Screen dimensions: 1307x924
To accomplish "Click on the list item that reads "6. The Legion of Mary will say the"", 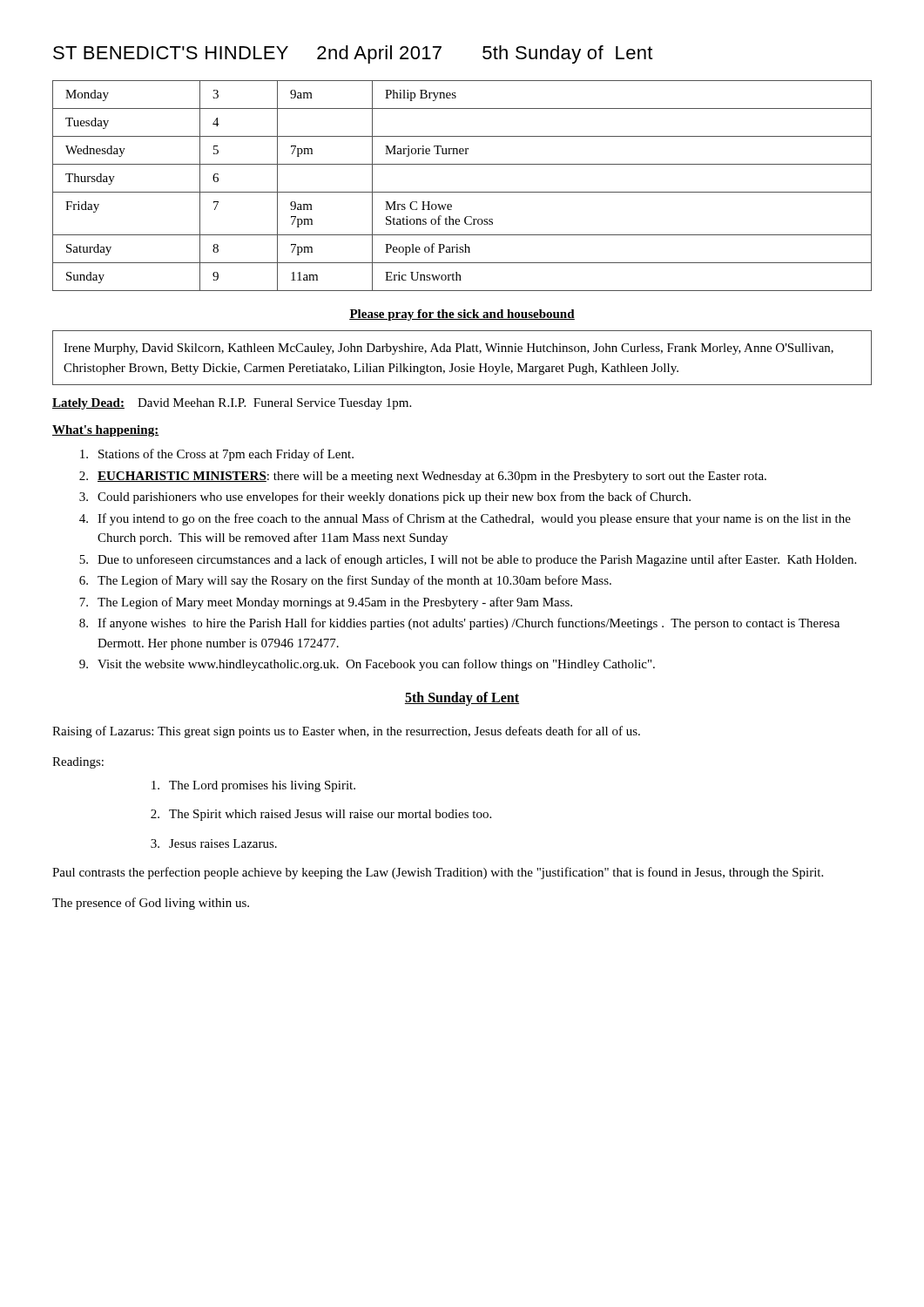I will (x=462, y=581).
